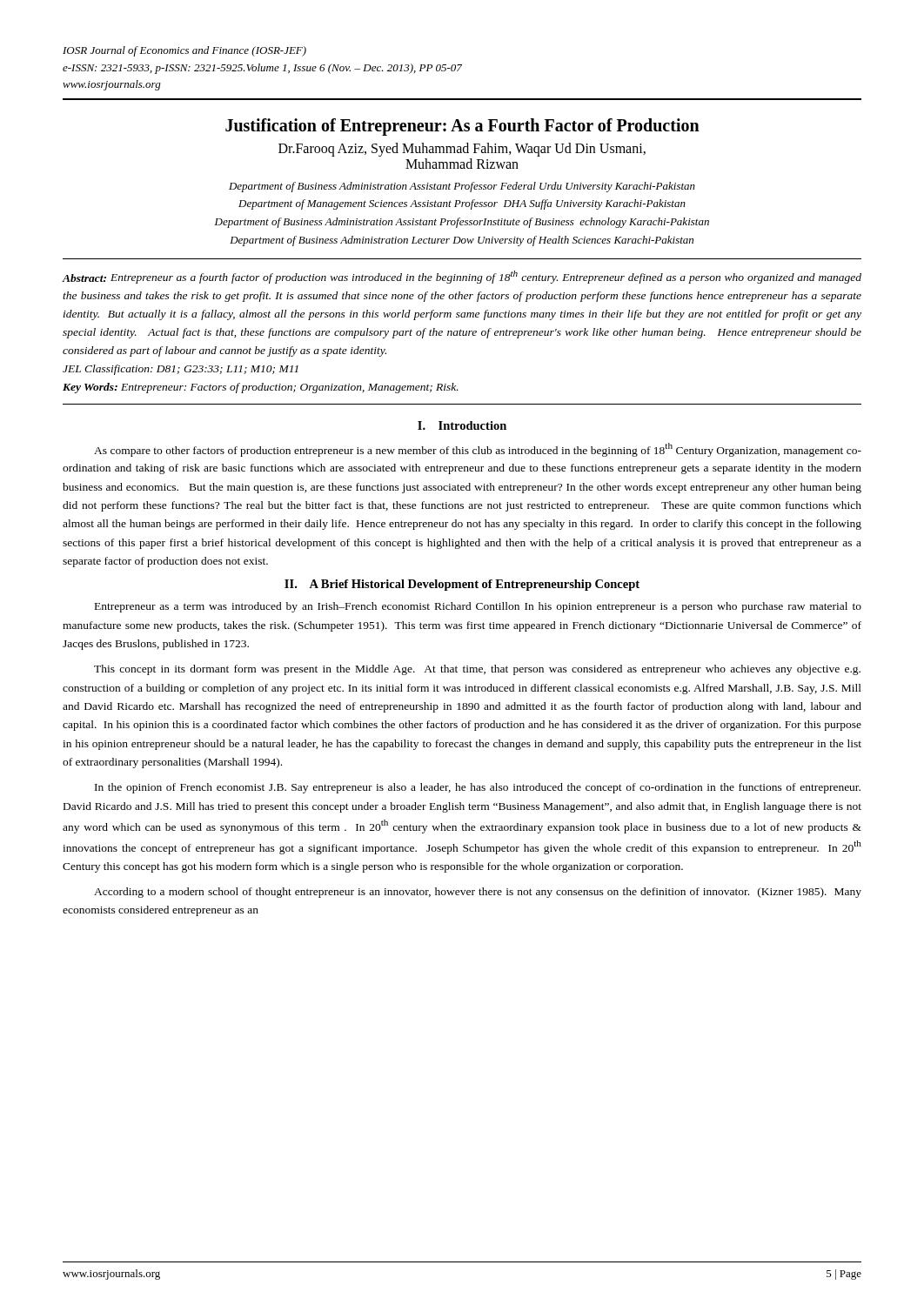924x1305 pixels.
Task: Select the text block starting "II. A Brief"
Action: point(462,584)
